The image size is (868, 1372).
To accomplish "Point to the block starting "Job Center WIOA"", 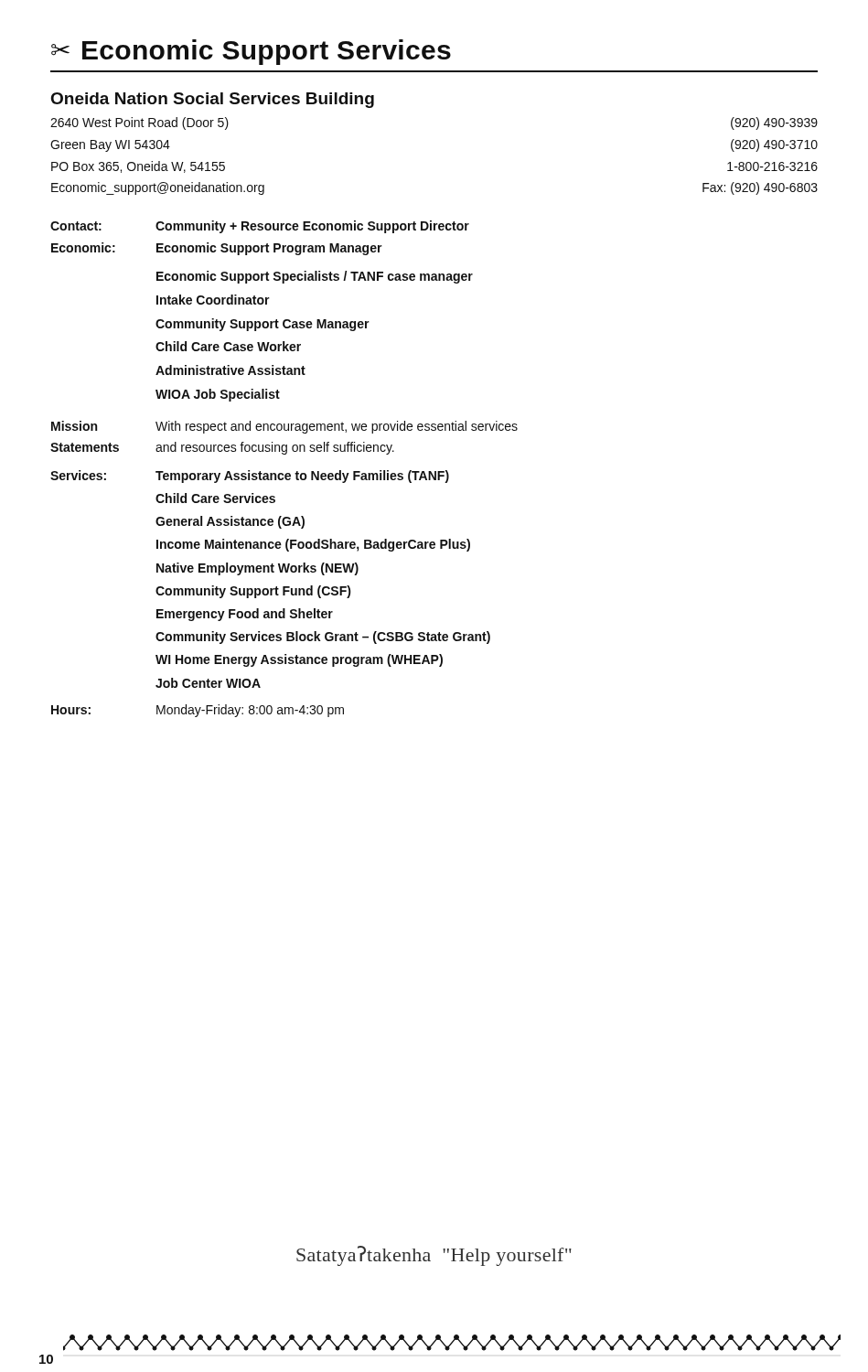I will 208,683.
